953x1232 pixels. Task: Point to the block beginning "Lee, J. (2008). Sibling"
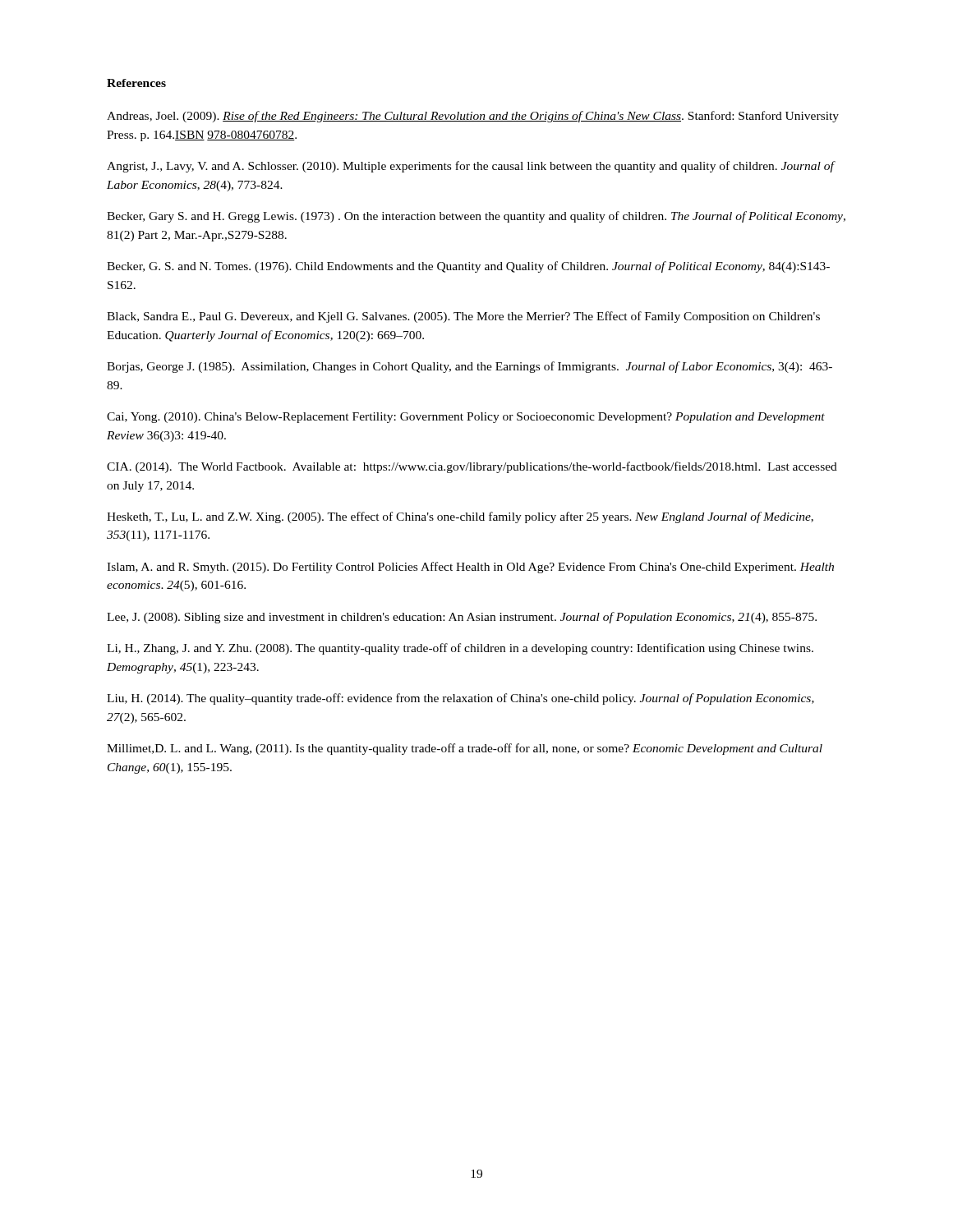[462, 616]
